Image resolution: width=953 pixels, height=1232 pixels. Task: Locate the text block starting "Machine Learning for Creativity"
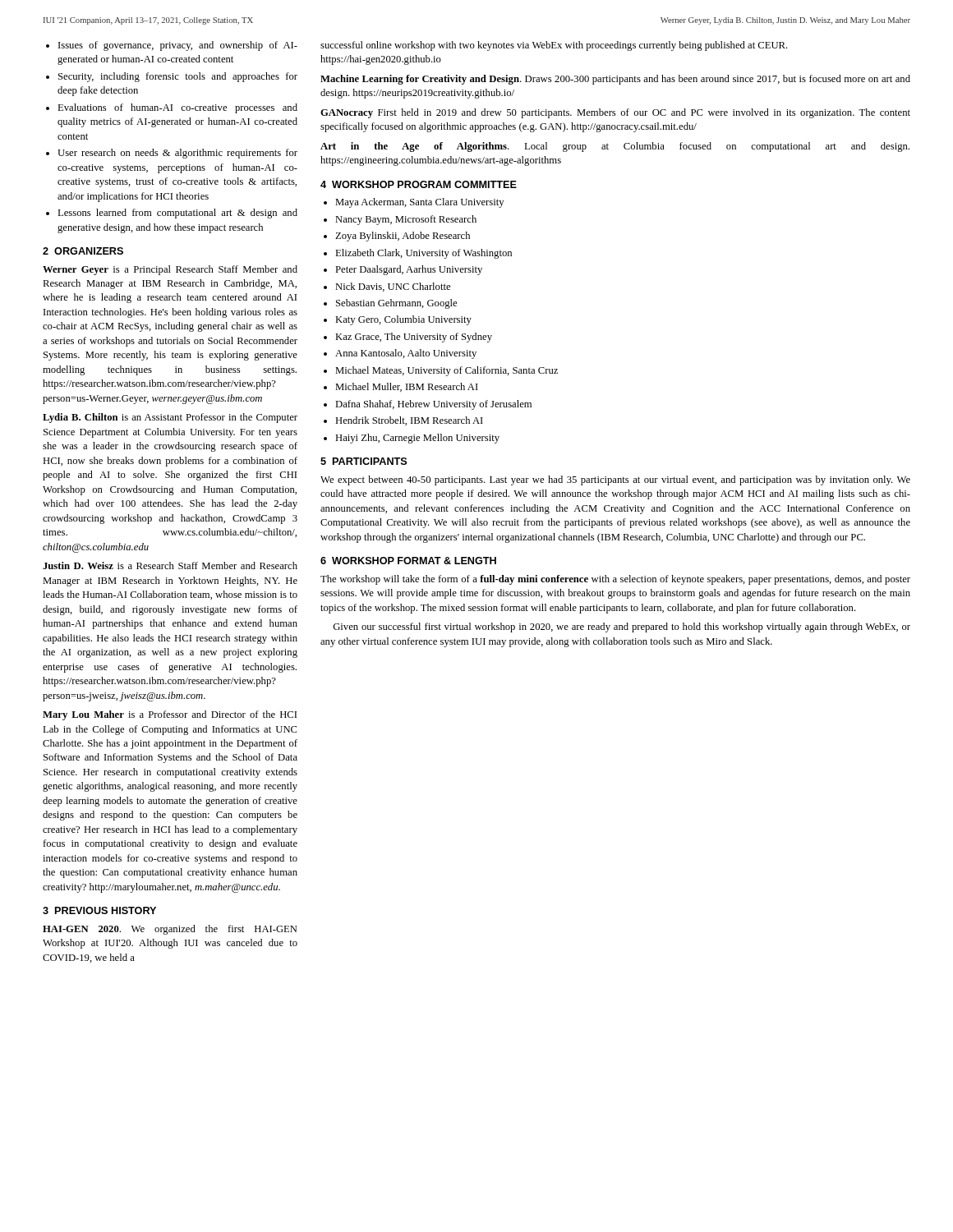pyautogui.click(x=615, y=86)
